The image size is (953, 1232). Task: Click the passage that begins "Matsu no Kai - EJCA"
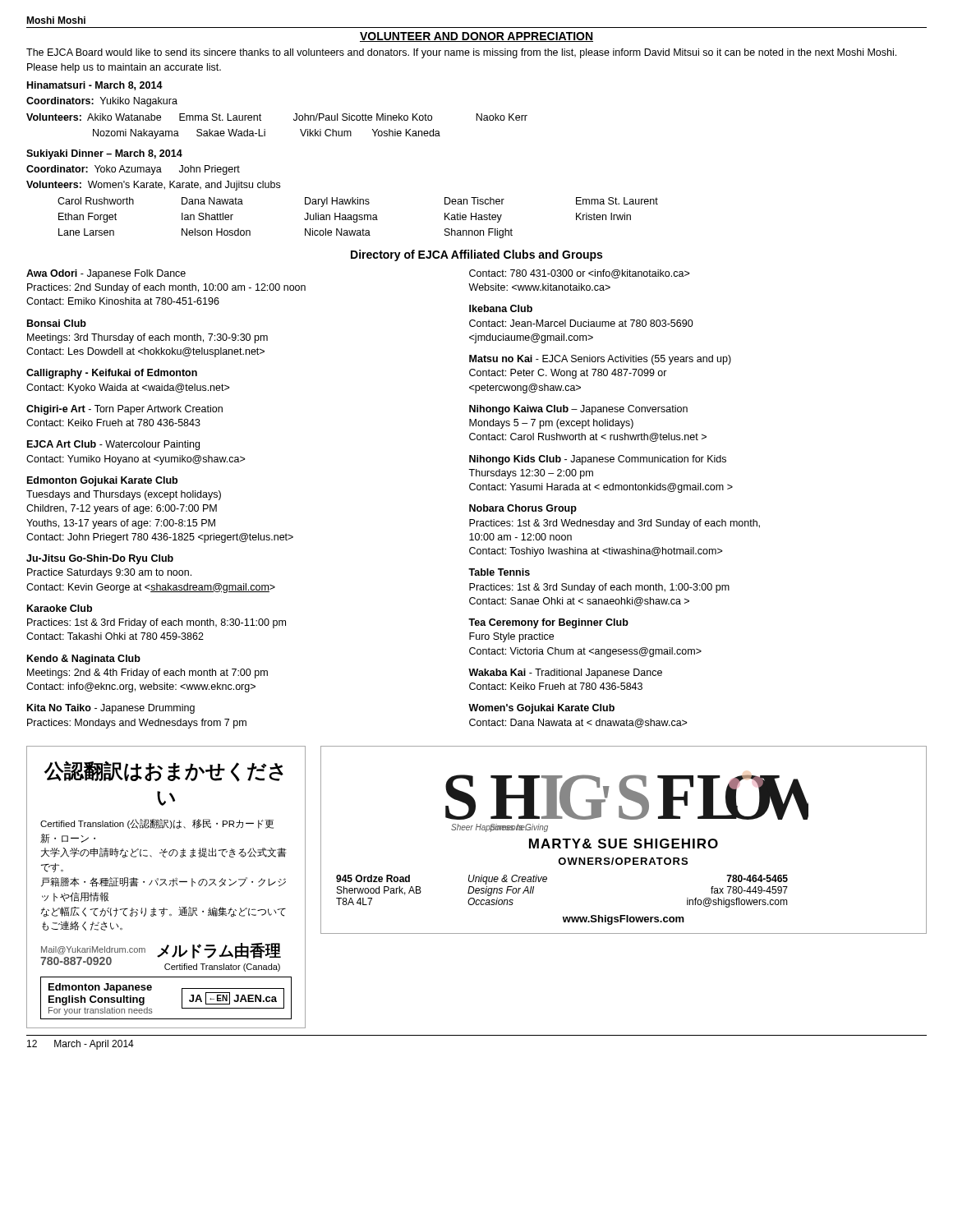point(600,373)
